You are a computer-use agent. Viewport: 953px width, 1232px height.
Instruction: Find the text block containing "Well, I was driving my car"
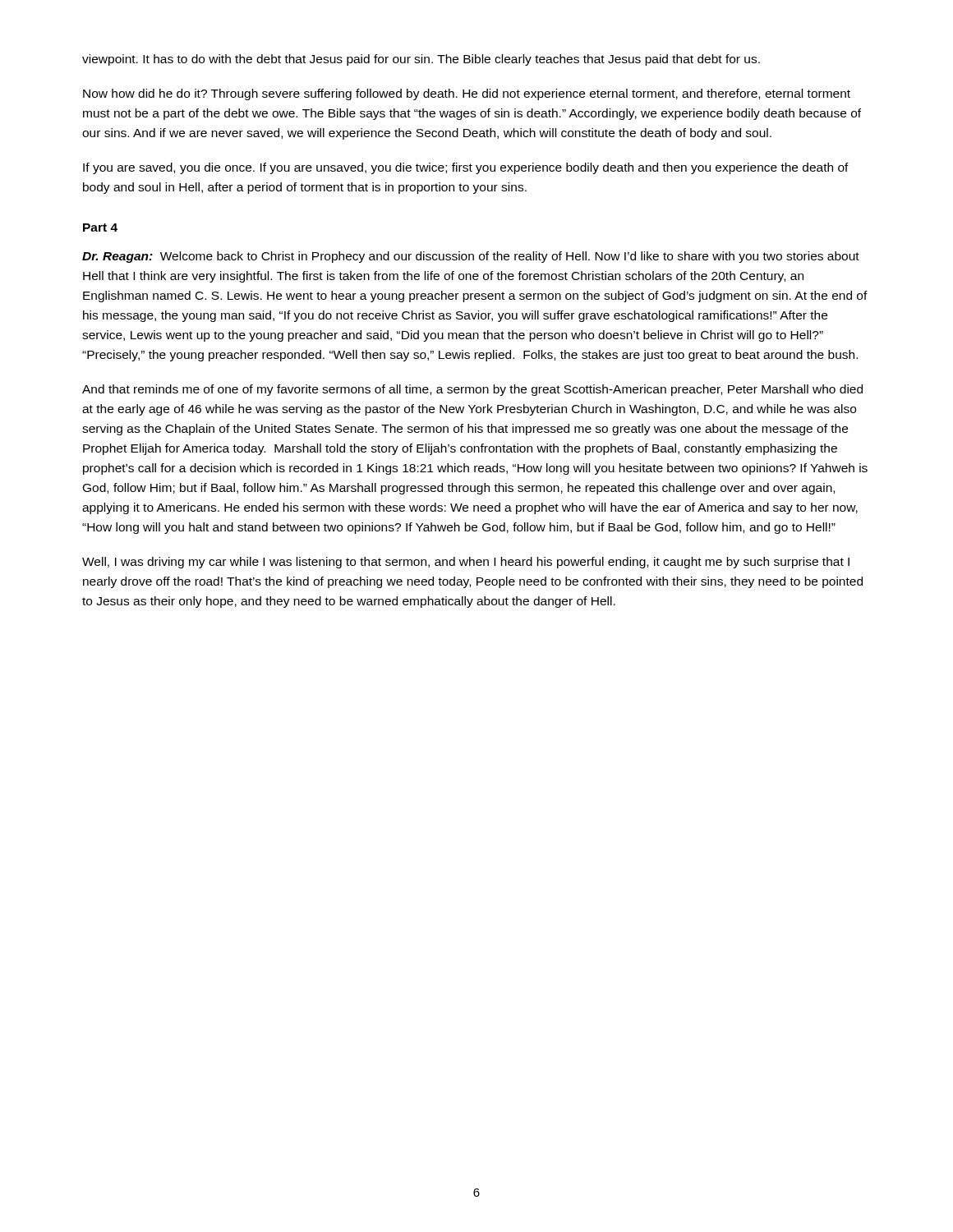point(473,581)
